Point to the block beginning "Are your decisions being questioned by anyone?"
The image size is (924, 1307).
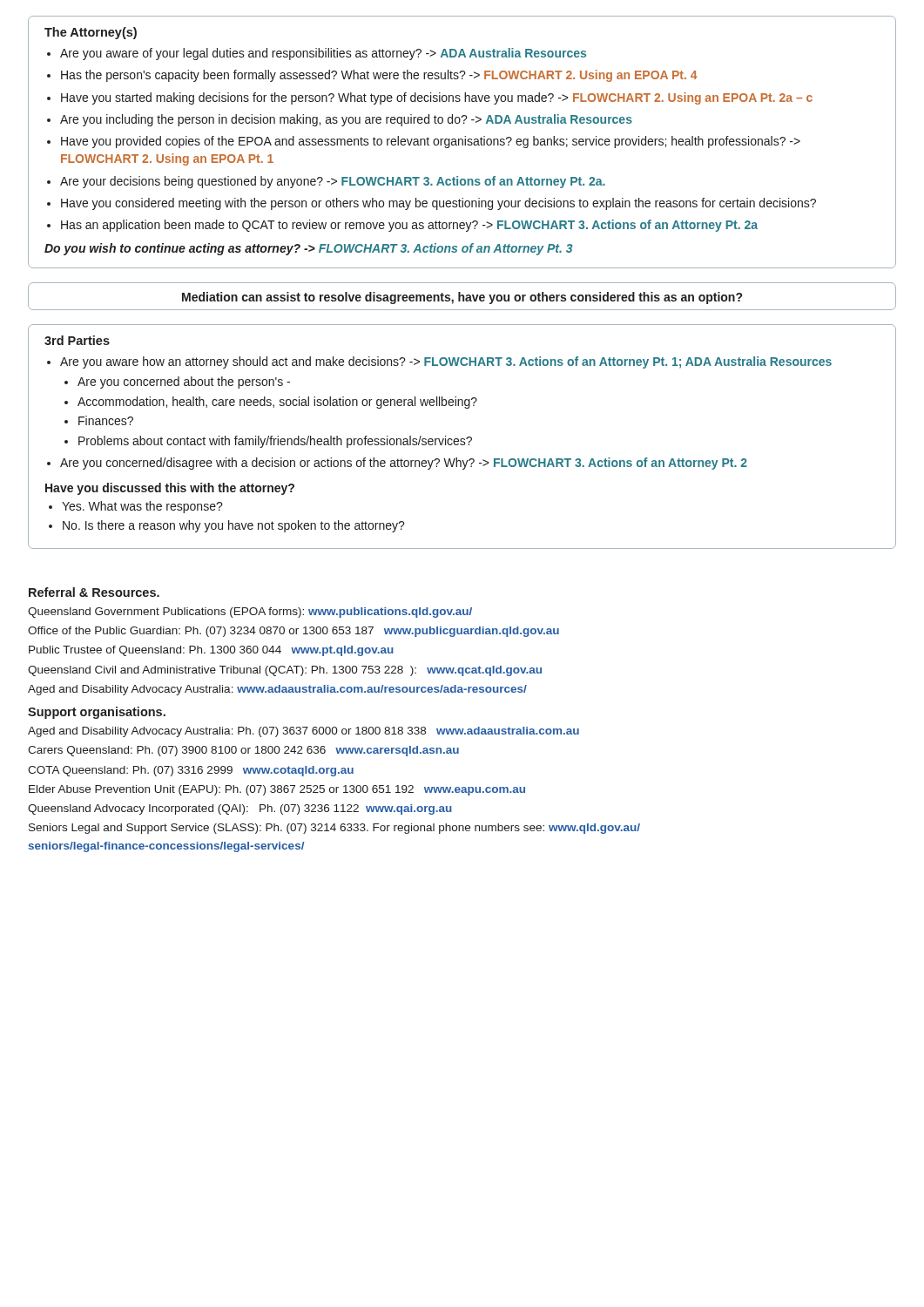point(333,181)
